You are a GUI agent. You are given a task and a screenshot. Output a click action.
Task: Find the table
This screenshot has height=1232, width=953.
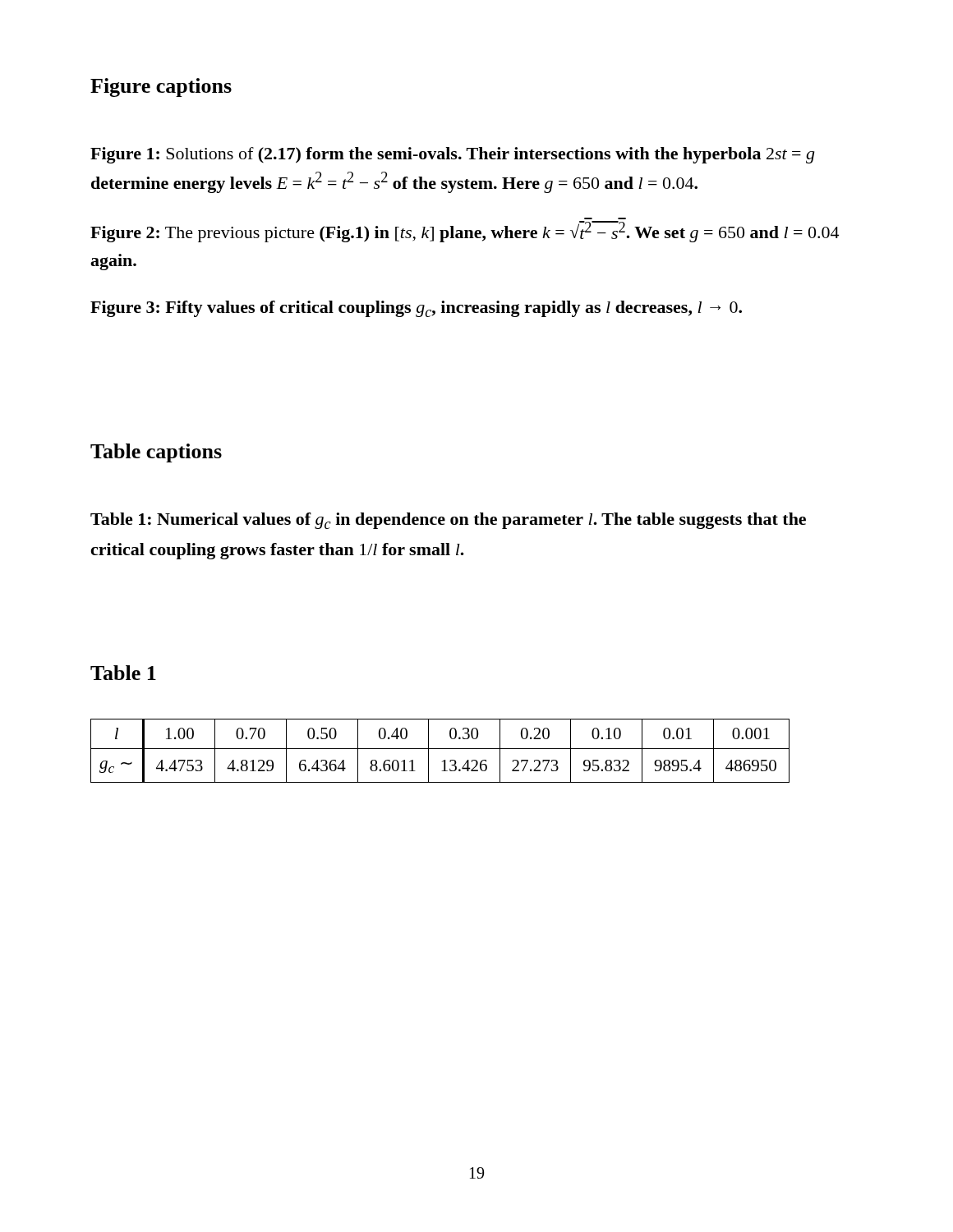476,751
